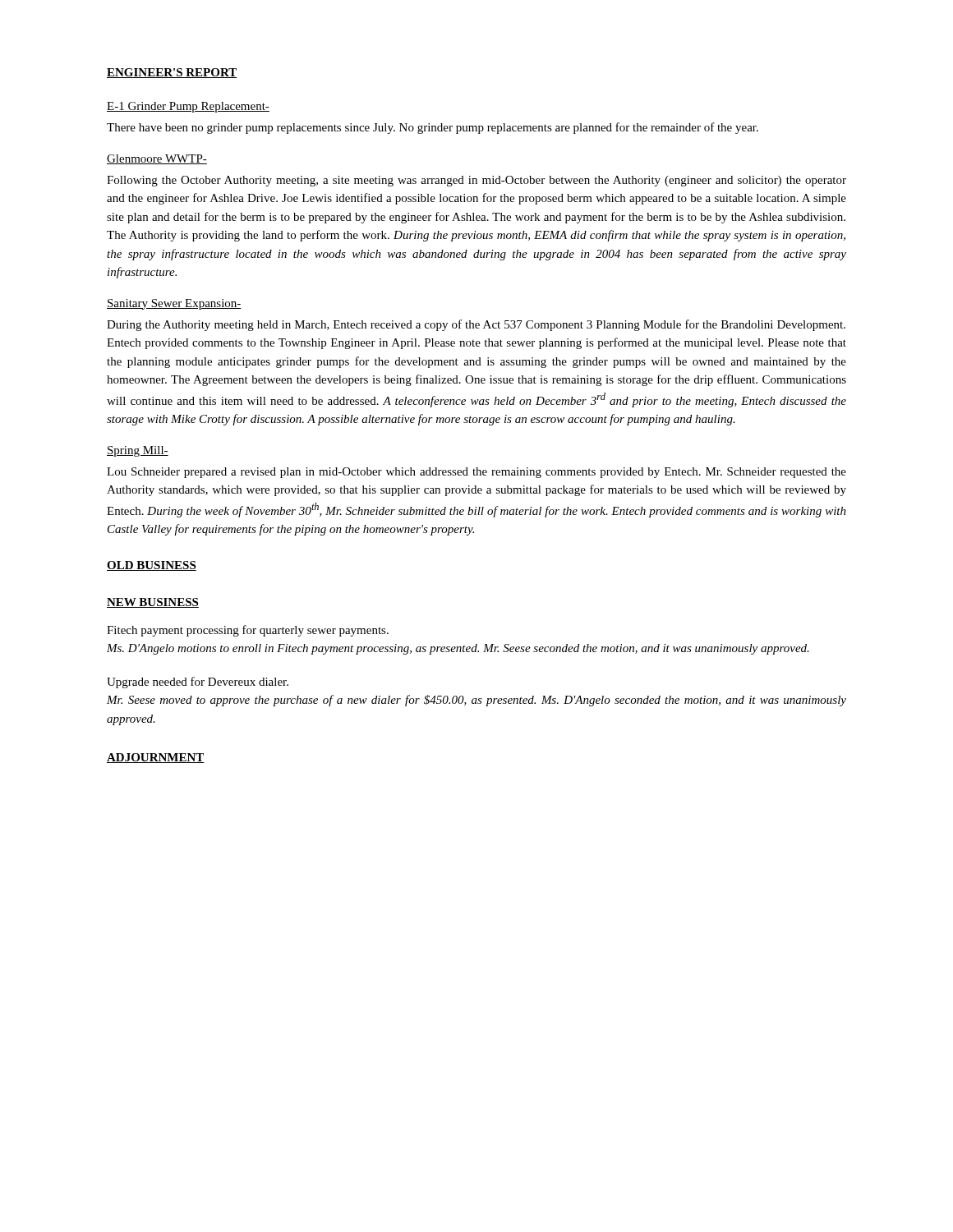Select the region starting "Glenmoore WWTP-"
Image resolution: width=953 pixels, height=1232 pixels.
click(x=157, y=158)
